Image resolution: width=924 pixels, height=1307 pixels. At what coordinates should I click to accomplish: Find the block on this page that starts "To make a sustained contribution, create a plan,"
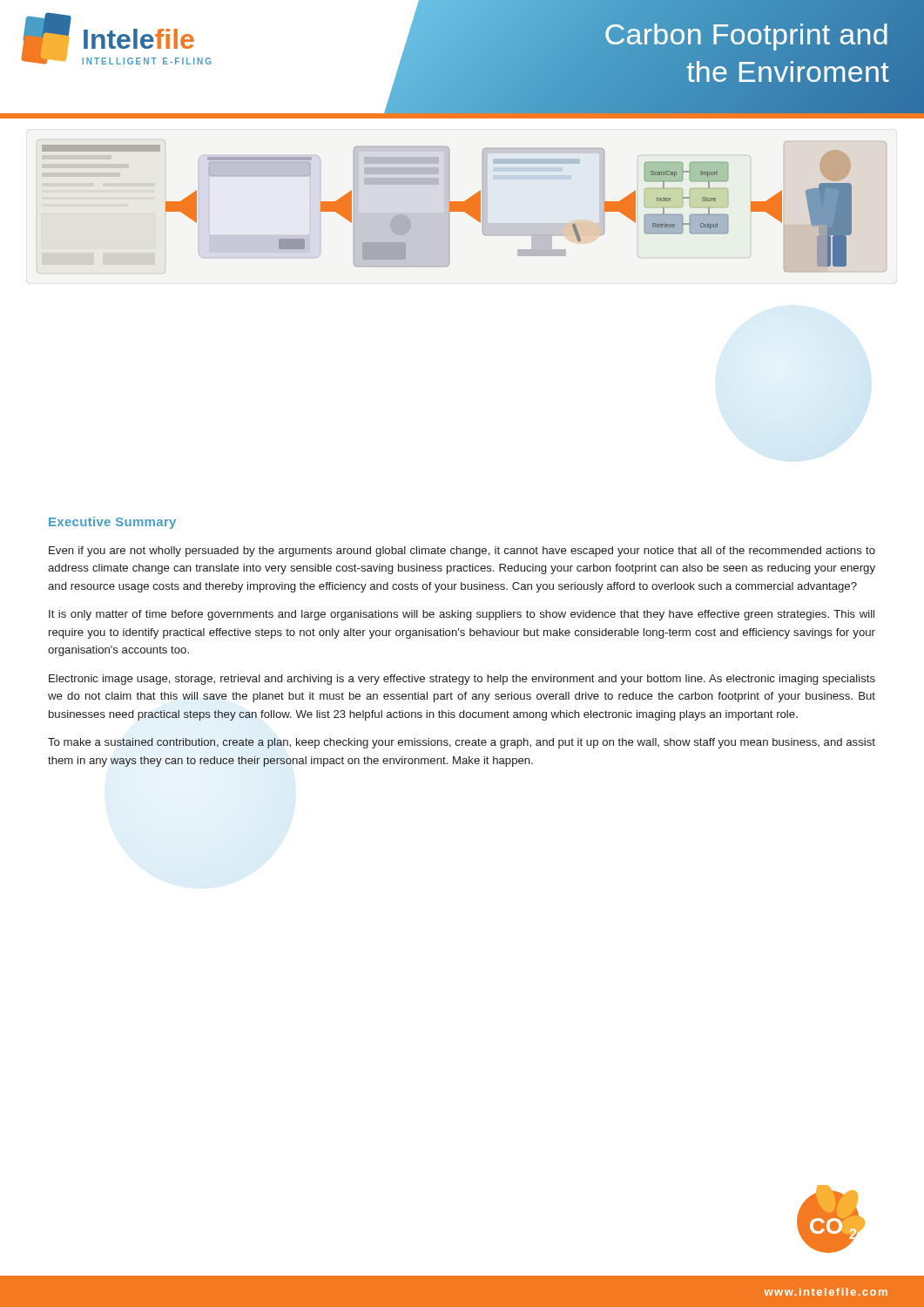tap(462, 752)
